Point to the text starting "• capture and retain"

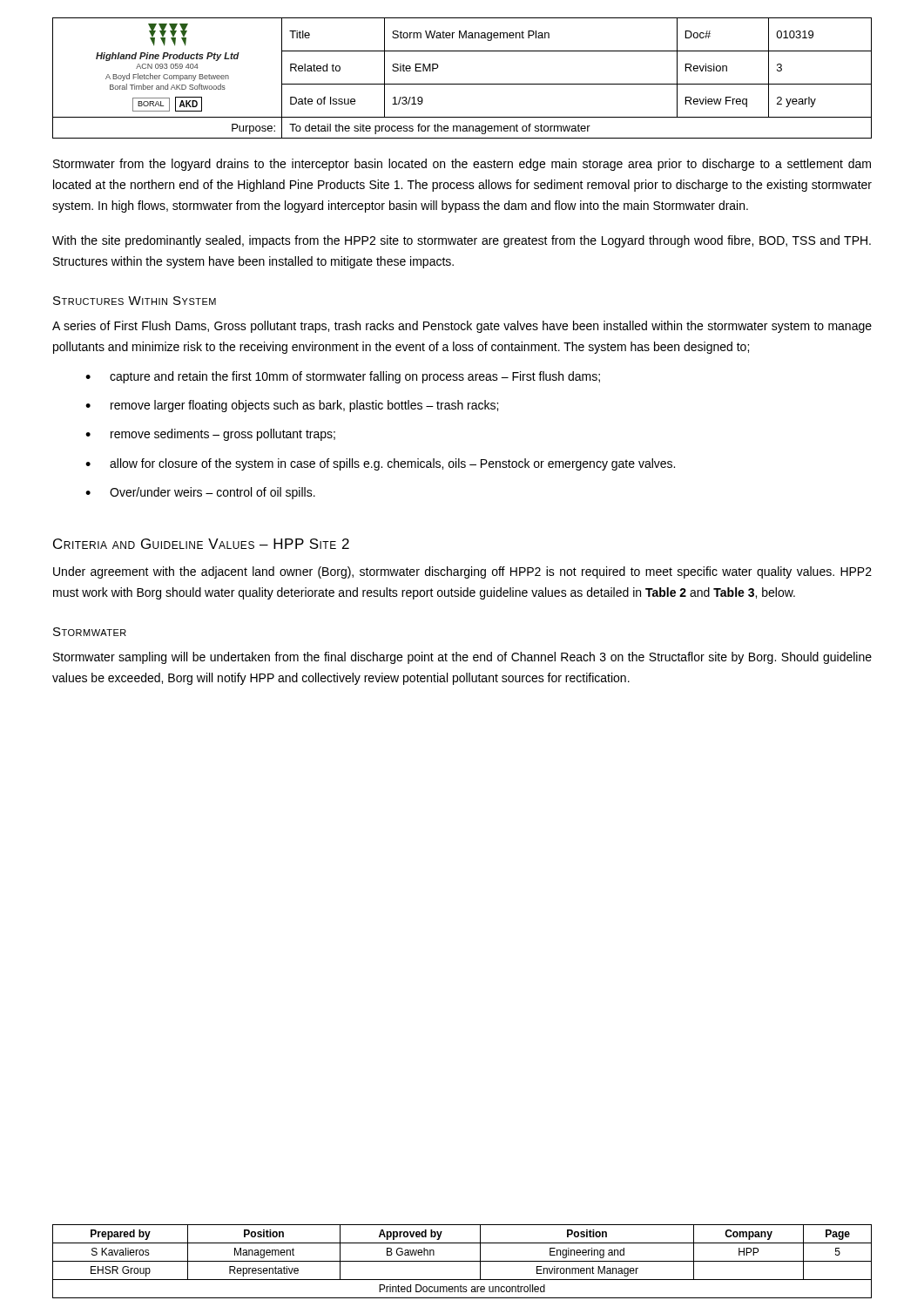[x=475, y=378]
